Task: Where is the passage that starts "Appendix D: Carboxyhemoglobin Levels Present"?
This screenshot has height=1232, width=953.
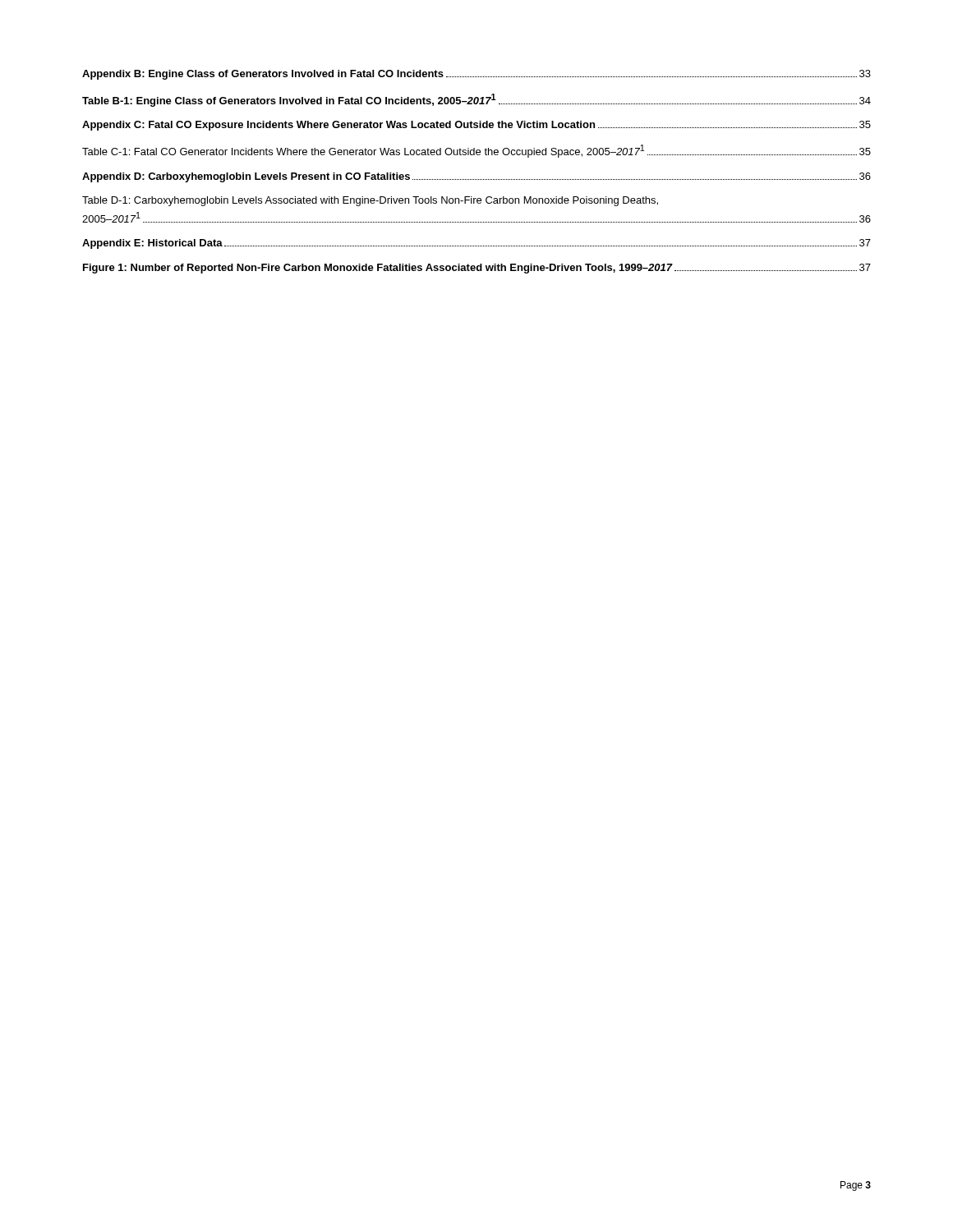Action: (476, 176)
